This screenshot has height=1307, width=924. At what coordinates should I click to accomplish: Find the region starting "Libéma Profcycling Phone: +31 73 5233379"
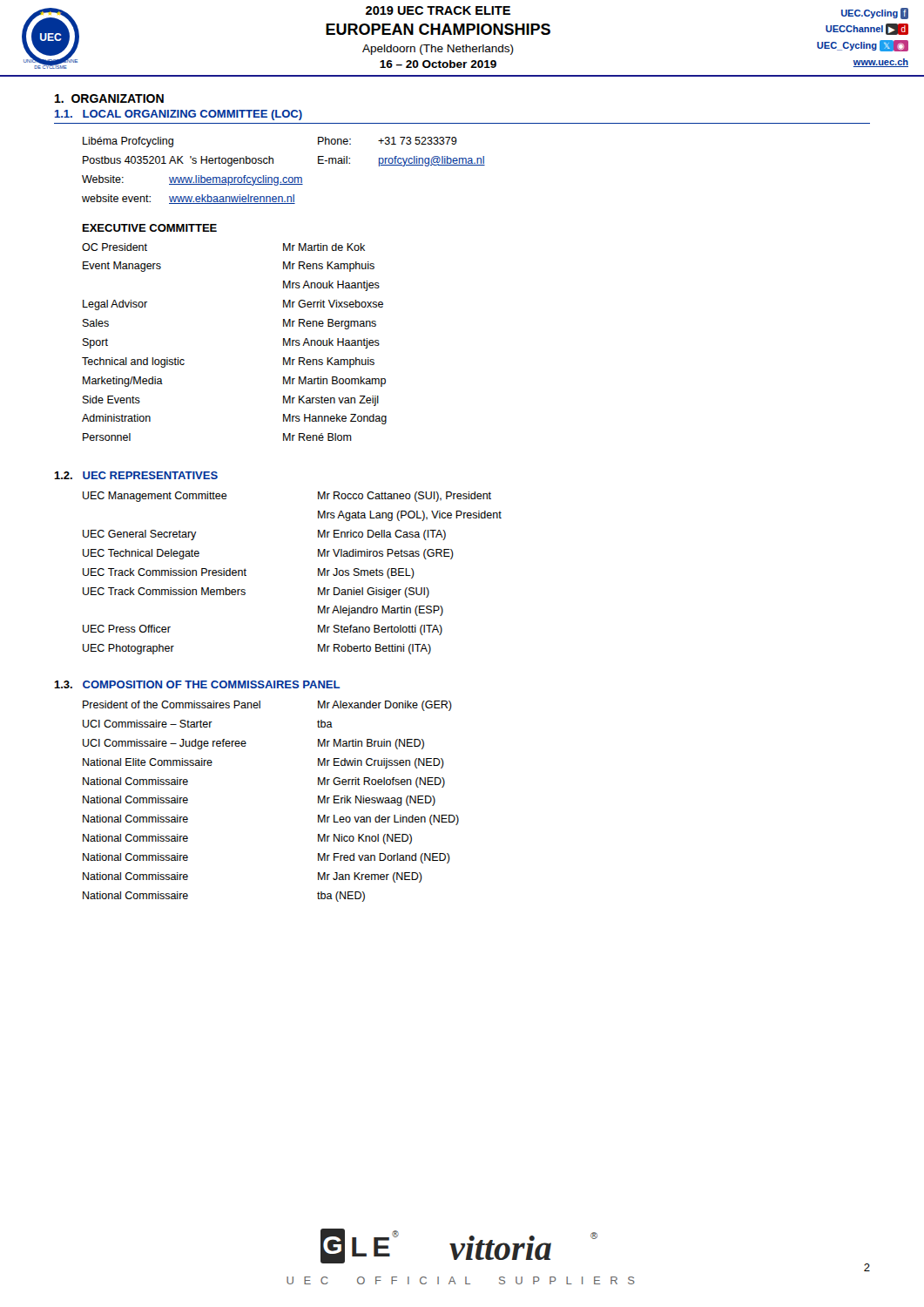tap(476, 171)
